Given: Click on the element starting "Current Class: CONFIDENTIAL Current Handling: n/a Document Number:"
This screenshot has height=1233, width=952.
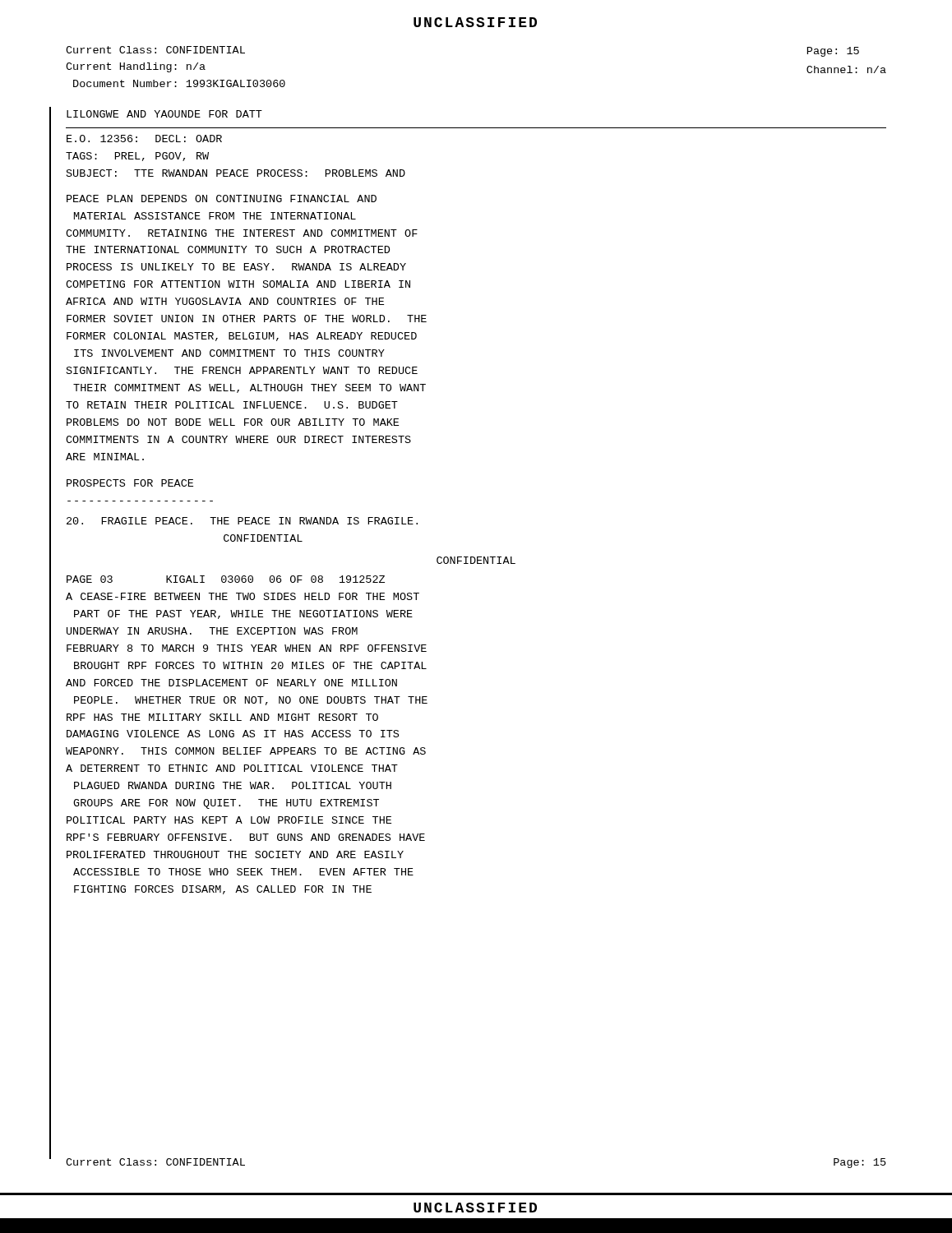Looking at the screenshot, I should tap(176, 67).
